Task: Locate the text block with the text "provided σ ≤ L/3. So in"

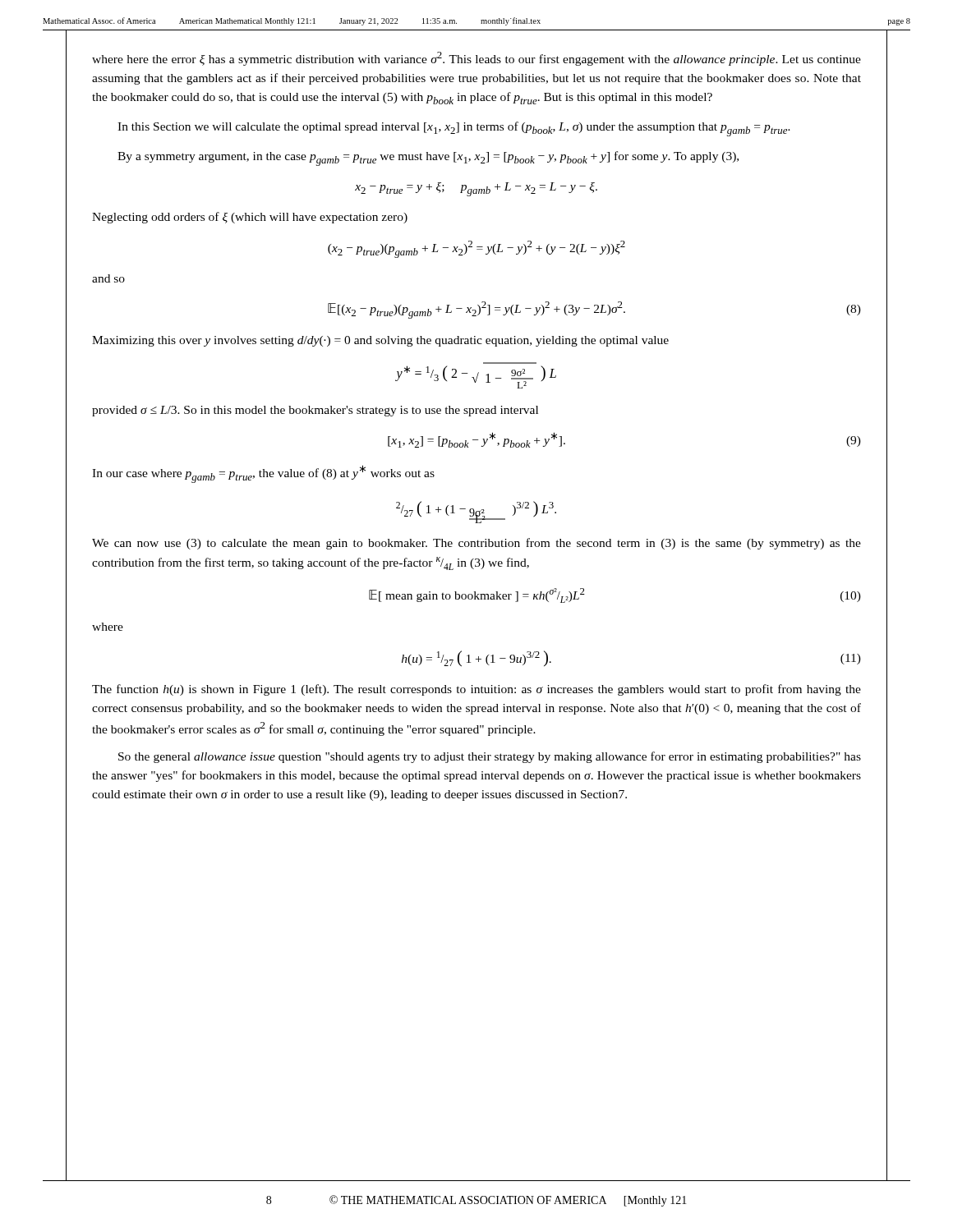Action: 476,409
